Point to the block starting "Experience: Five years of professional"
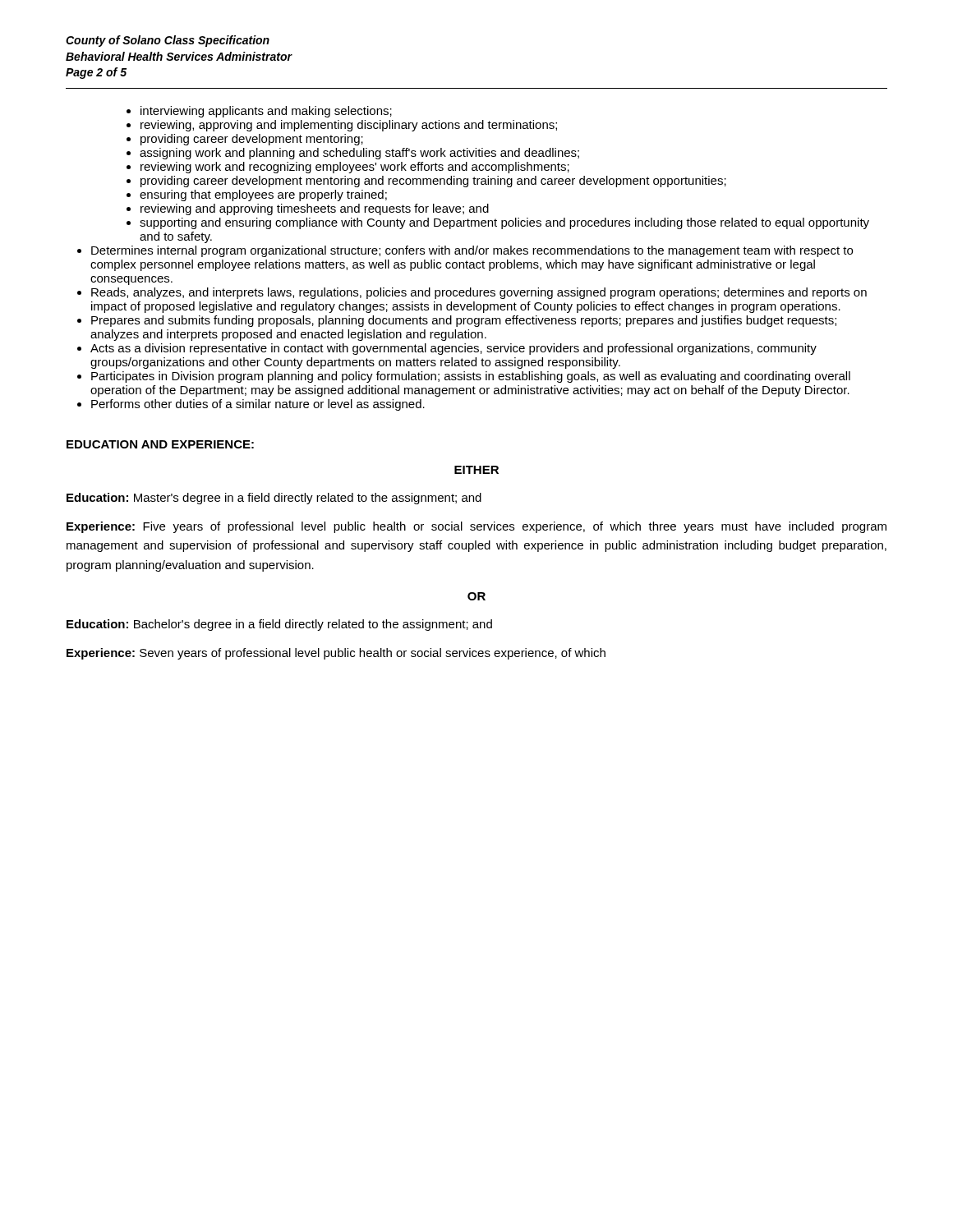This screenshot has width=953, height=1232. pyautogui.click(x=476, y=545)
